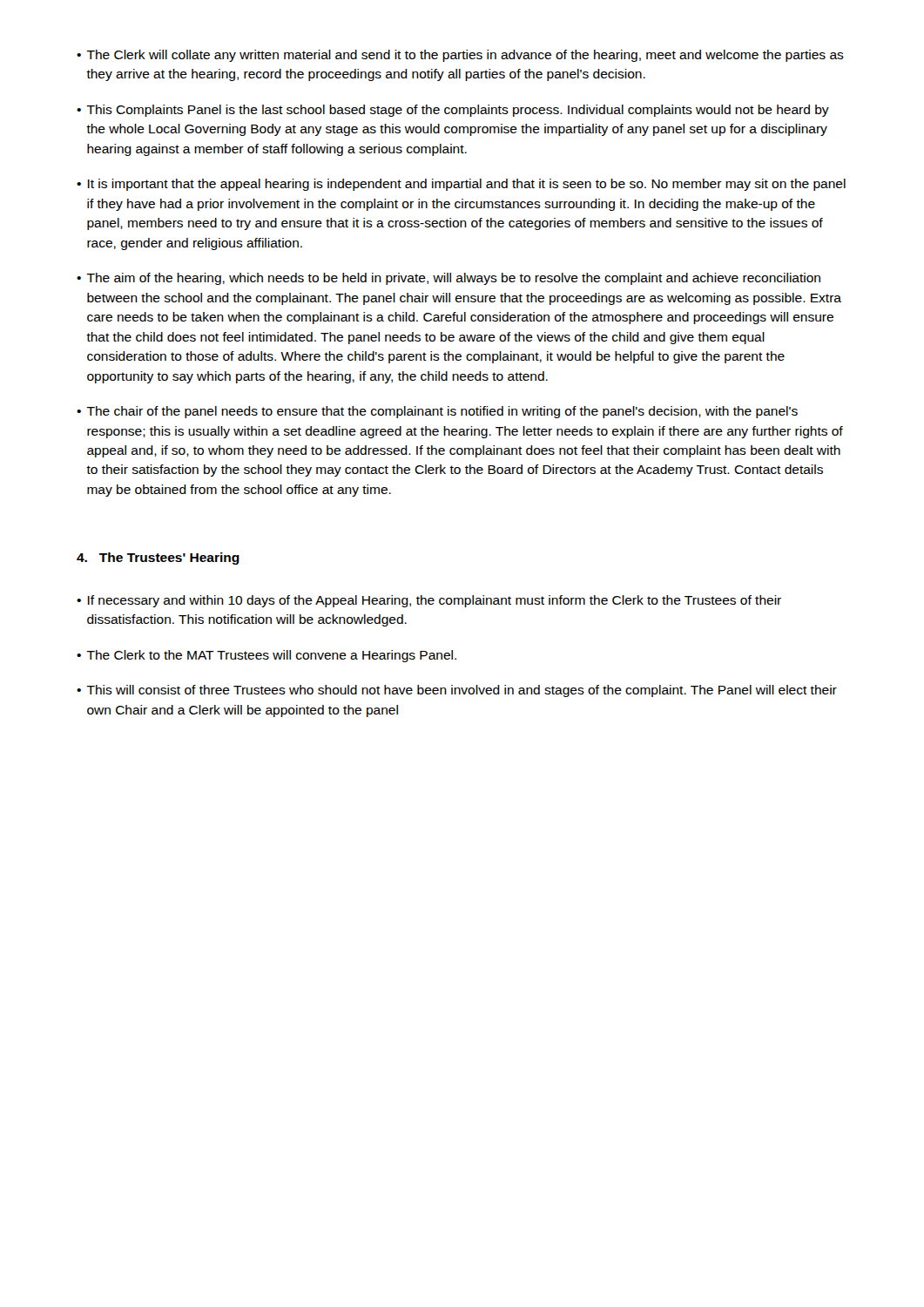Find the list item containing "• This Complaints Panel"
The image size is (924, 1307).
[462, 130]
